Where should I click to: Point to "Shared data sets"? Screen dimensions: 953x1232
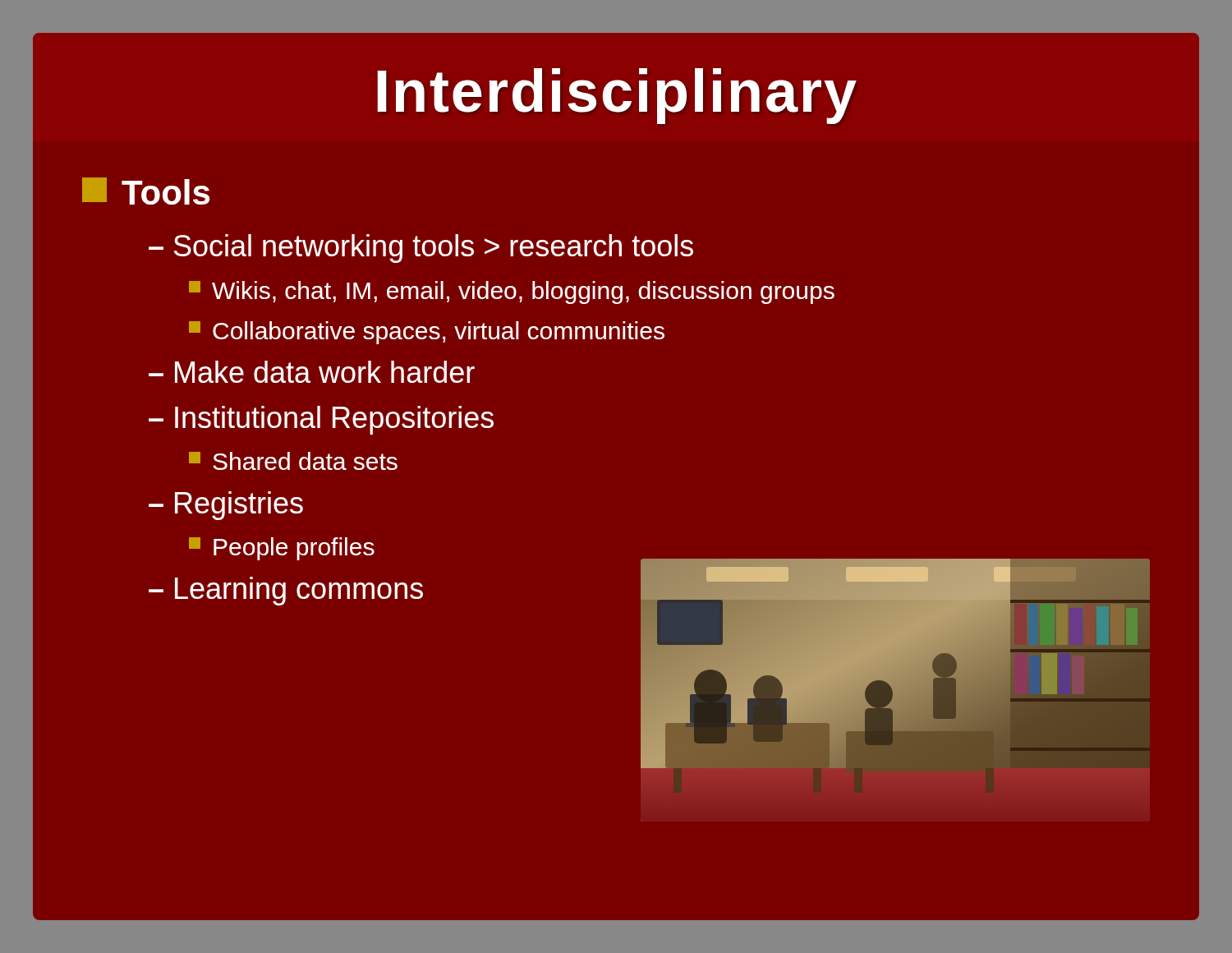click(x=294, y=461)
